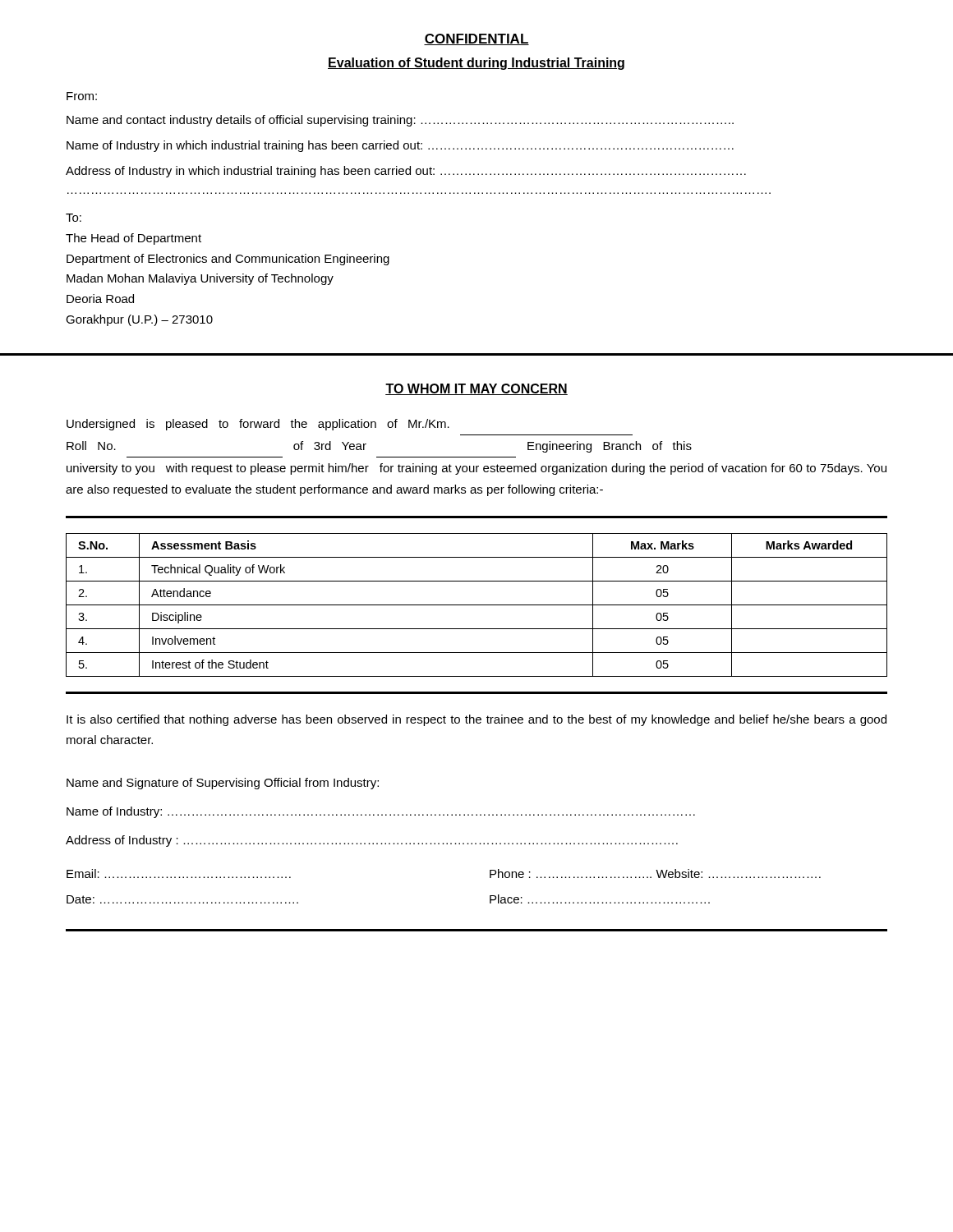This screenshot has width=953, height=1232.
Task: Select the table that reads "Technical Quality of Work"
Action: tap(476, 604)
